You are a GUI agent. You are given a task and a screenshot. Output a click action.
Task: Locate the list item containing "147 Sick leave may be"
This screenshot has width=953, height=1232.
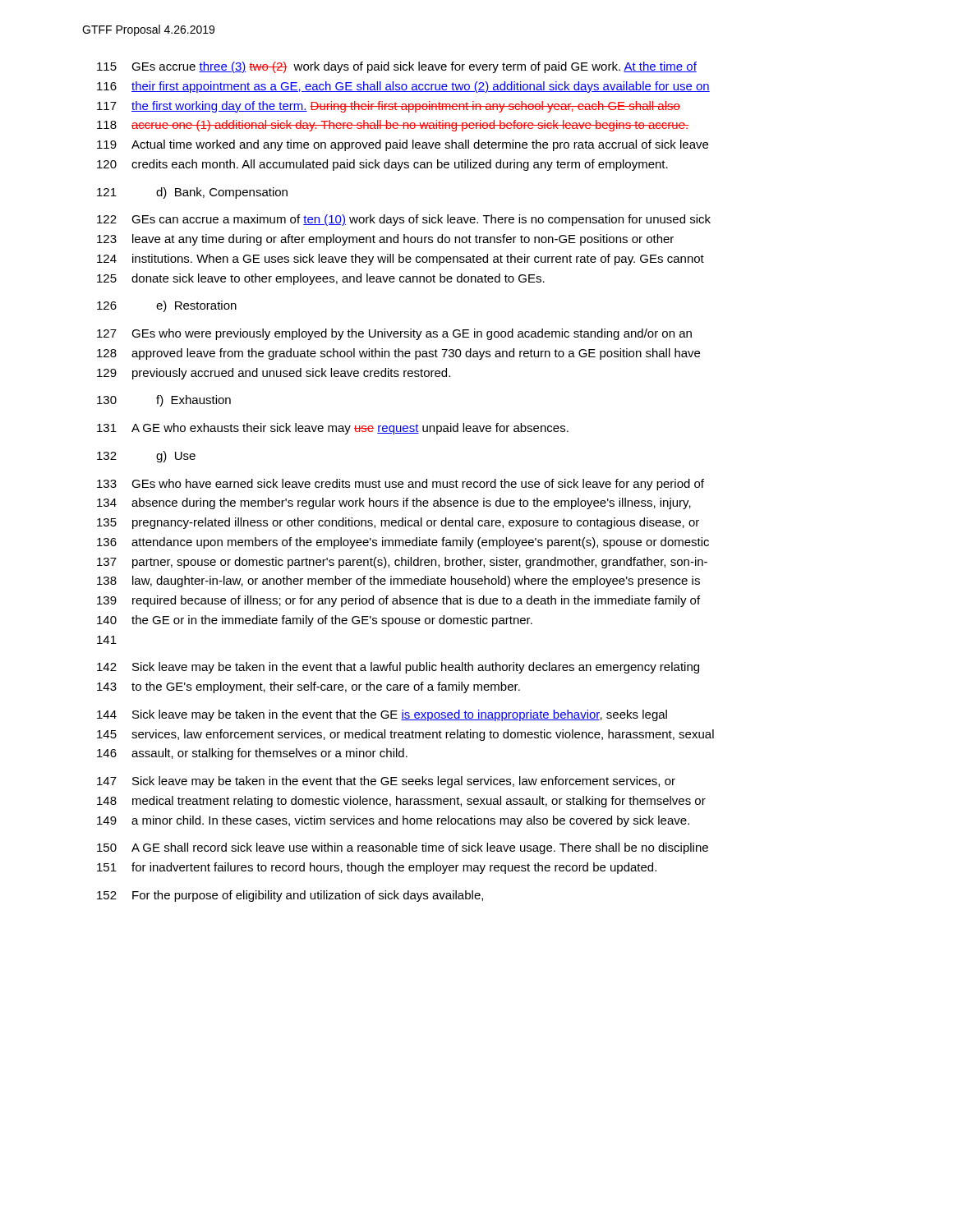click(x=485, y=781)
